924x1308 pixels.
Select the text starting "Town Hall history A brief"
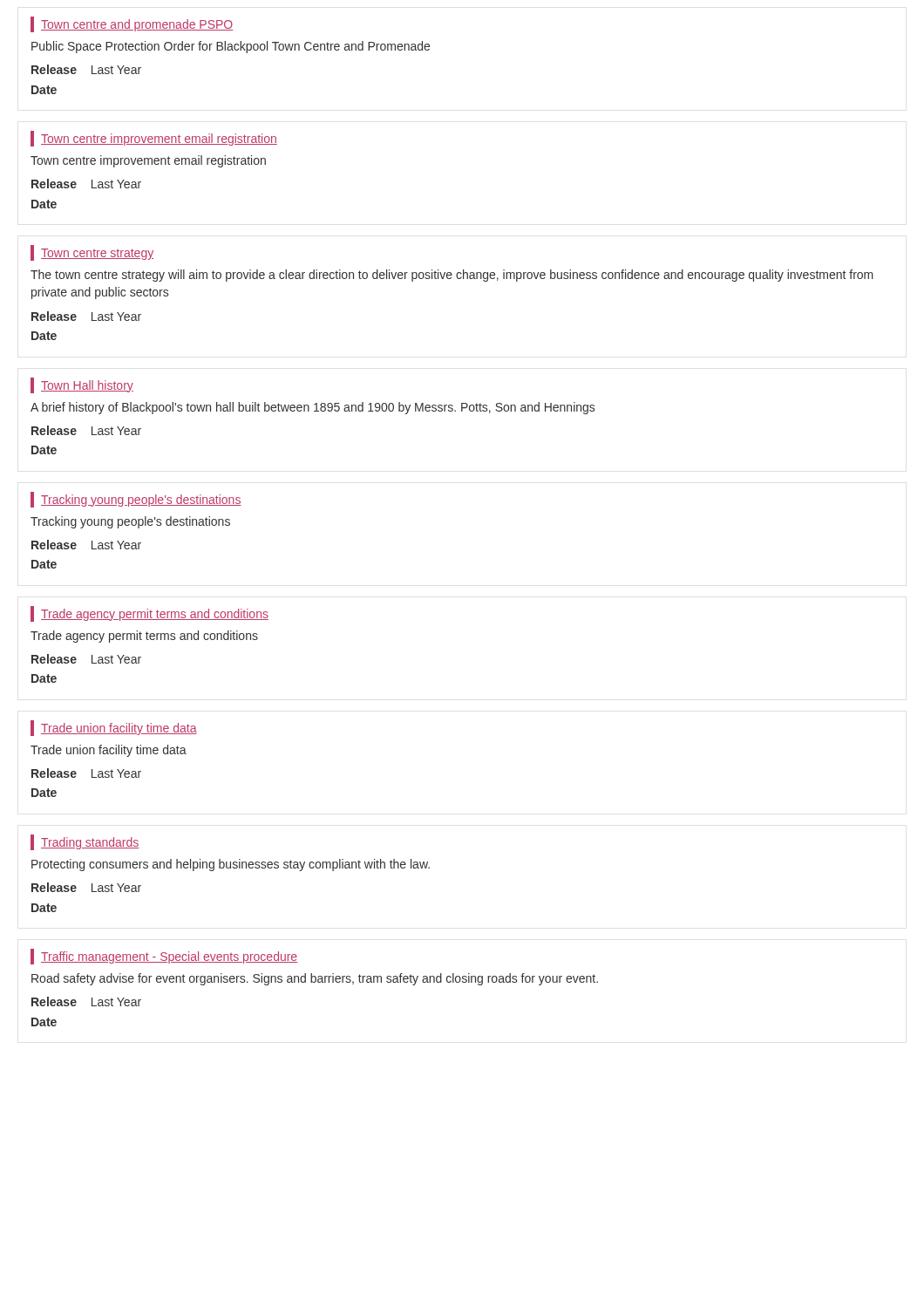[462, 419]
